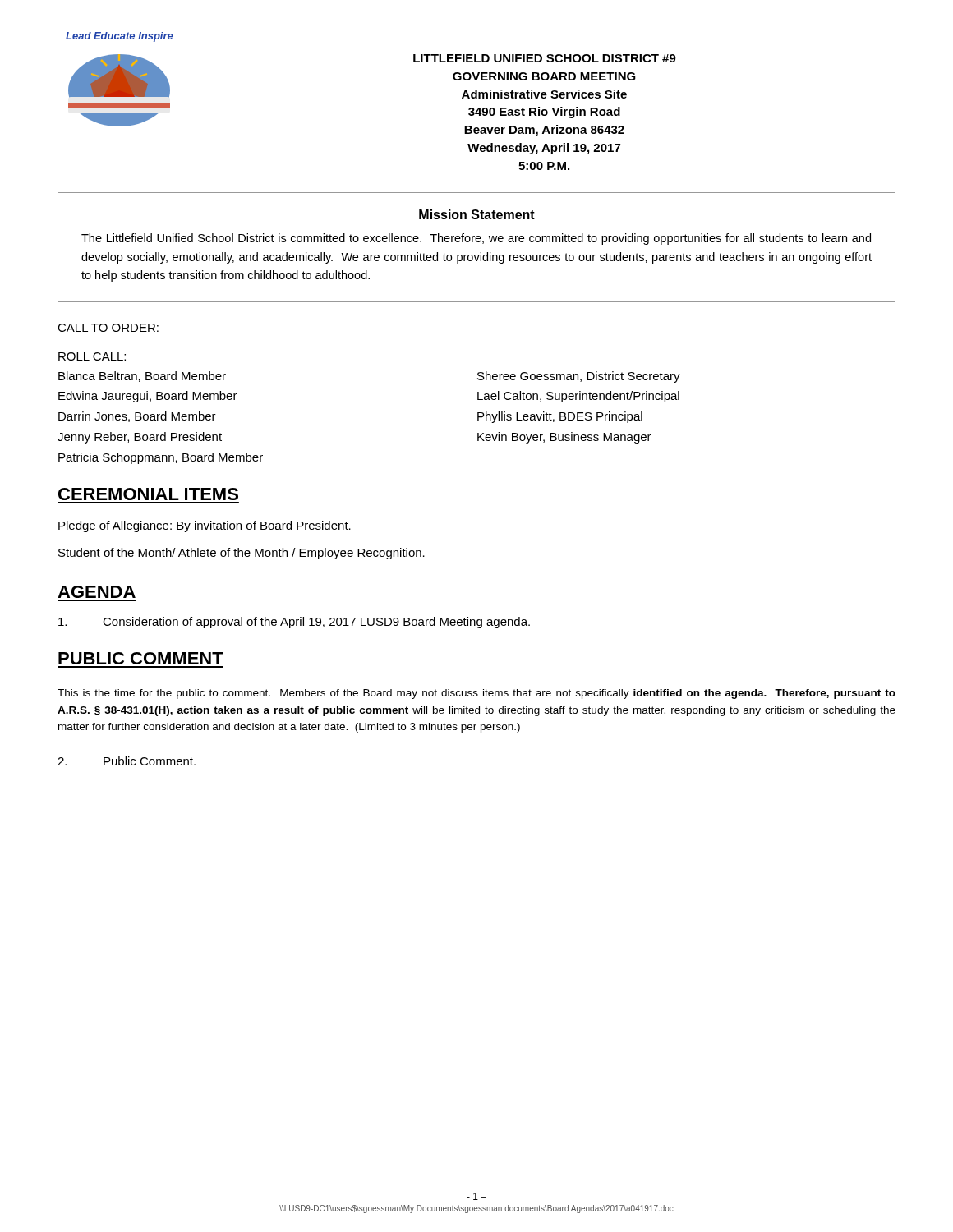
Task: Point to the element starting "ROLL CALL: Blanca Beltran, Board Member"
Action: coord(476,408)
